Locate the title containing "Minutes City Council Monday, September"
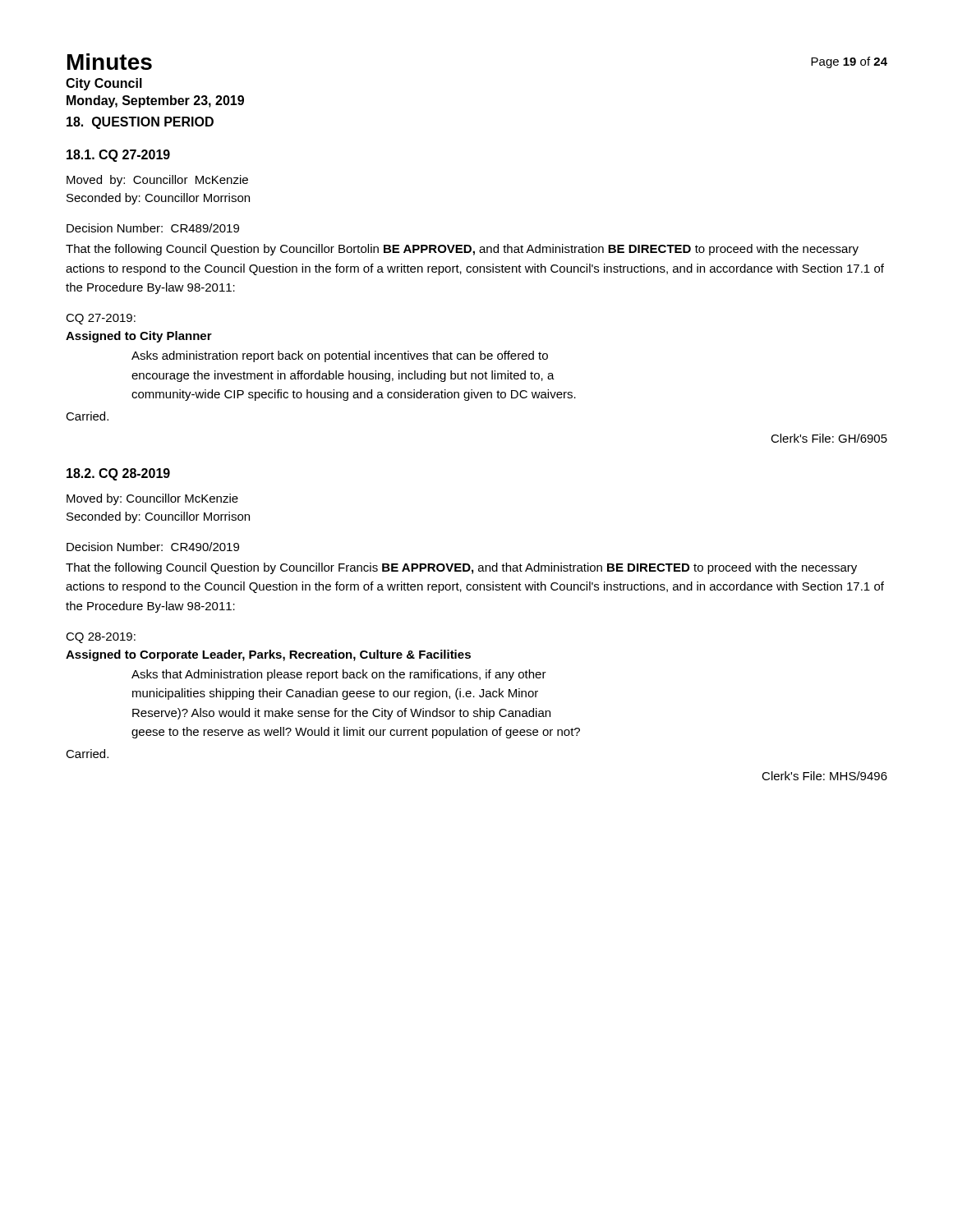The image size is (953, 1232). click(x=110, y=62)
